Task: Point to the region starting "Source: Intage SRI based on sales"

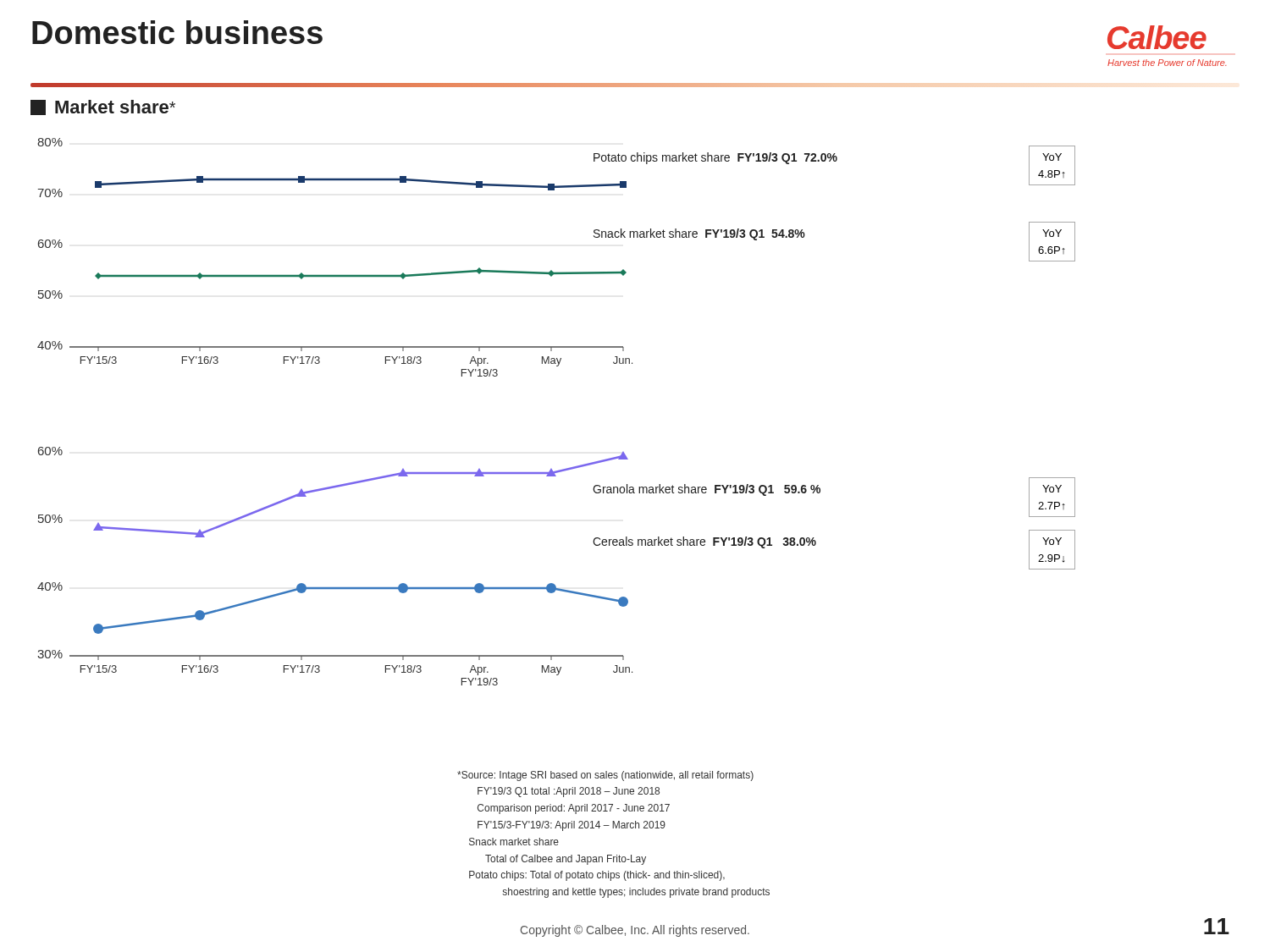Action: tap(614, 833)
